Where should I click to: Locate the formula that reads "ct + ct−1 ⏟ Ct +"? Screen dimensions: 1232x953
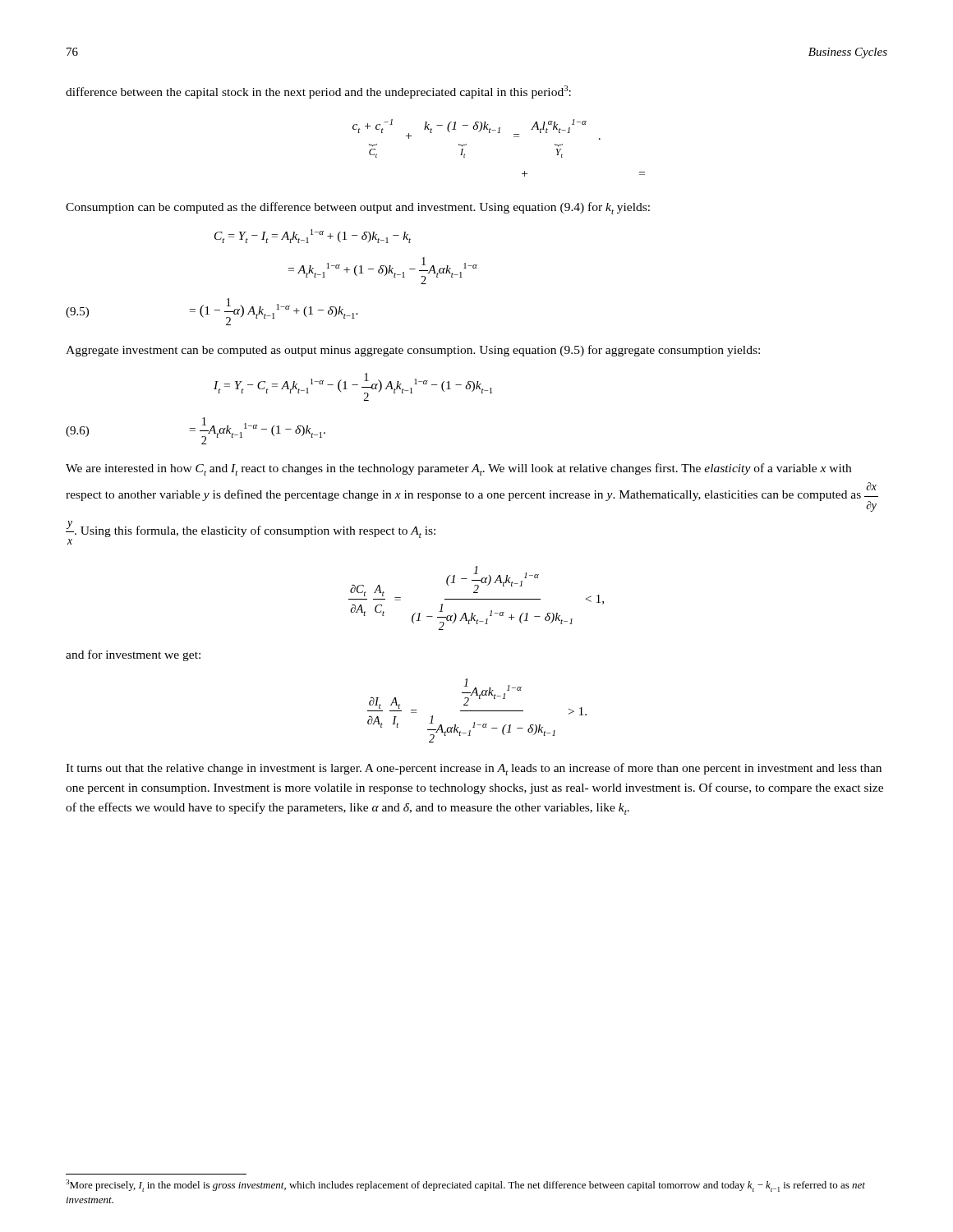[x=476, y=150]
